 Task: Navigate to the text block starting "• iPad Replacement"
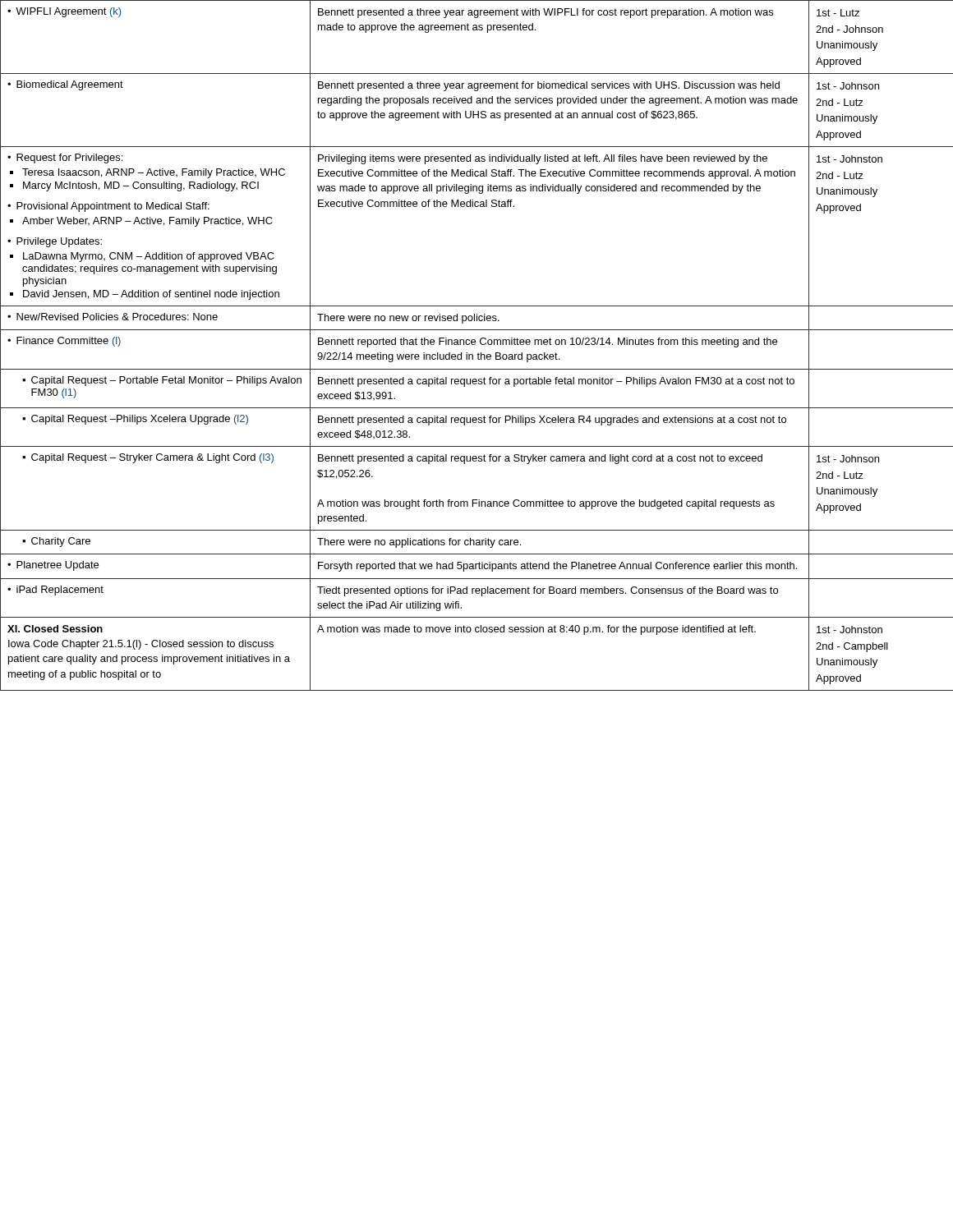[x=55, y=589]
